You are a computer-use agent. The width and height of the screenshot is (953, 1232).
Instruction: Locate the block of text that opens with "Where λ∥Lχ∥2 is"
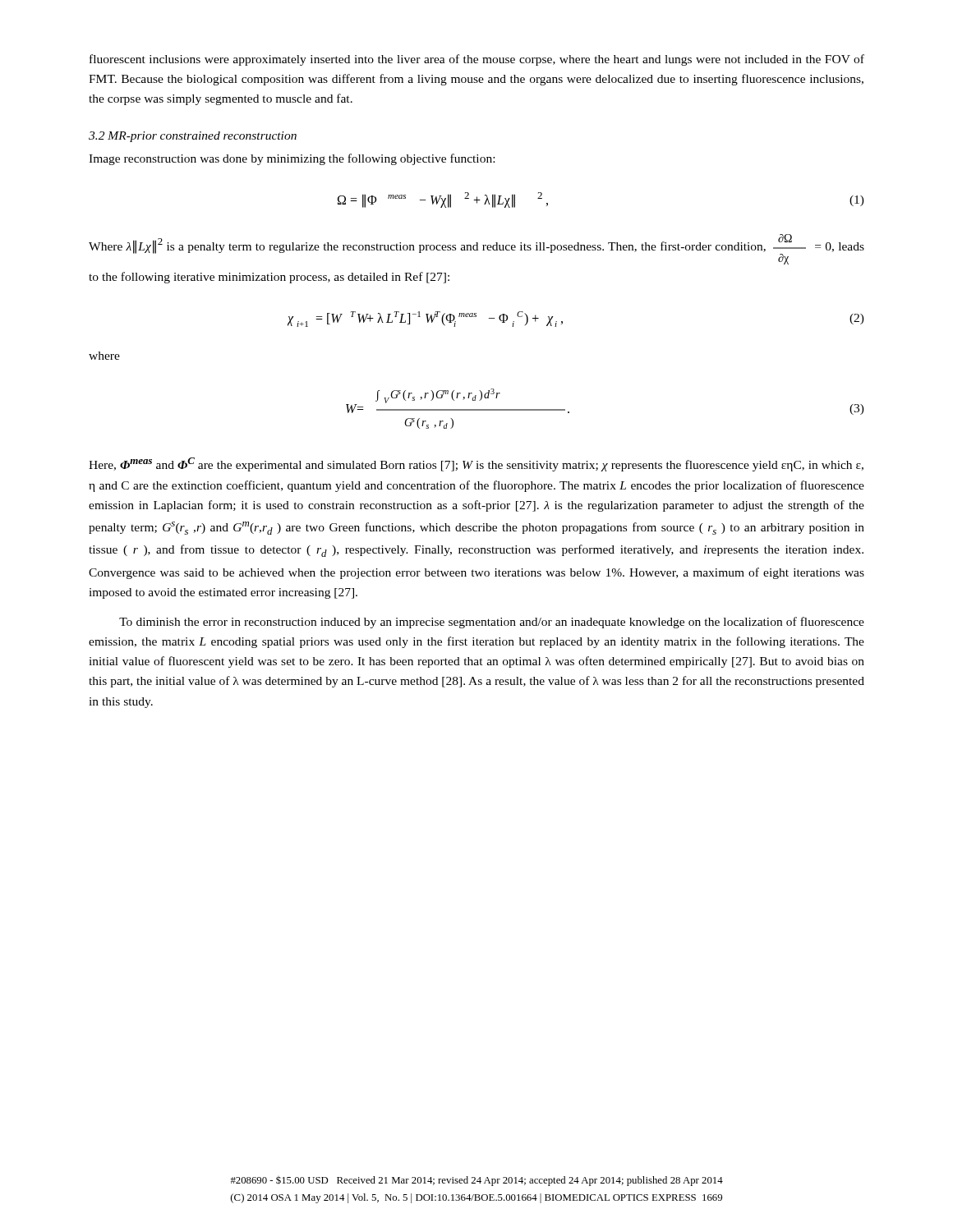(476, 255)
